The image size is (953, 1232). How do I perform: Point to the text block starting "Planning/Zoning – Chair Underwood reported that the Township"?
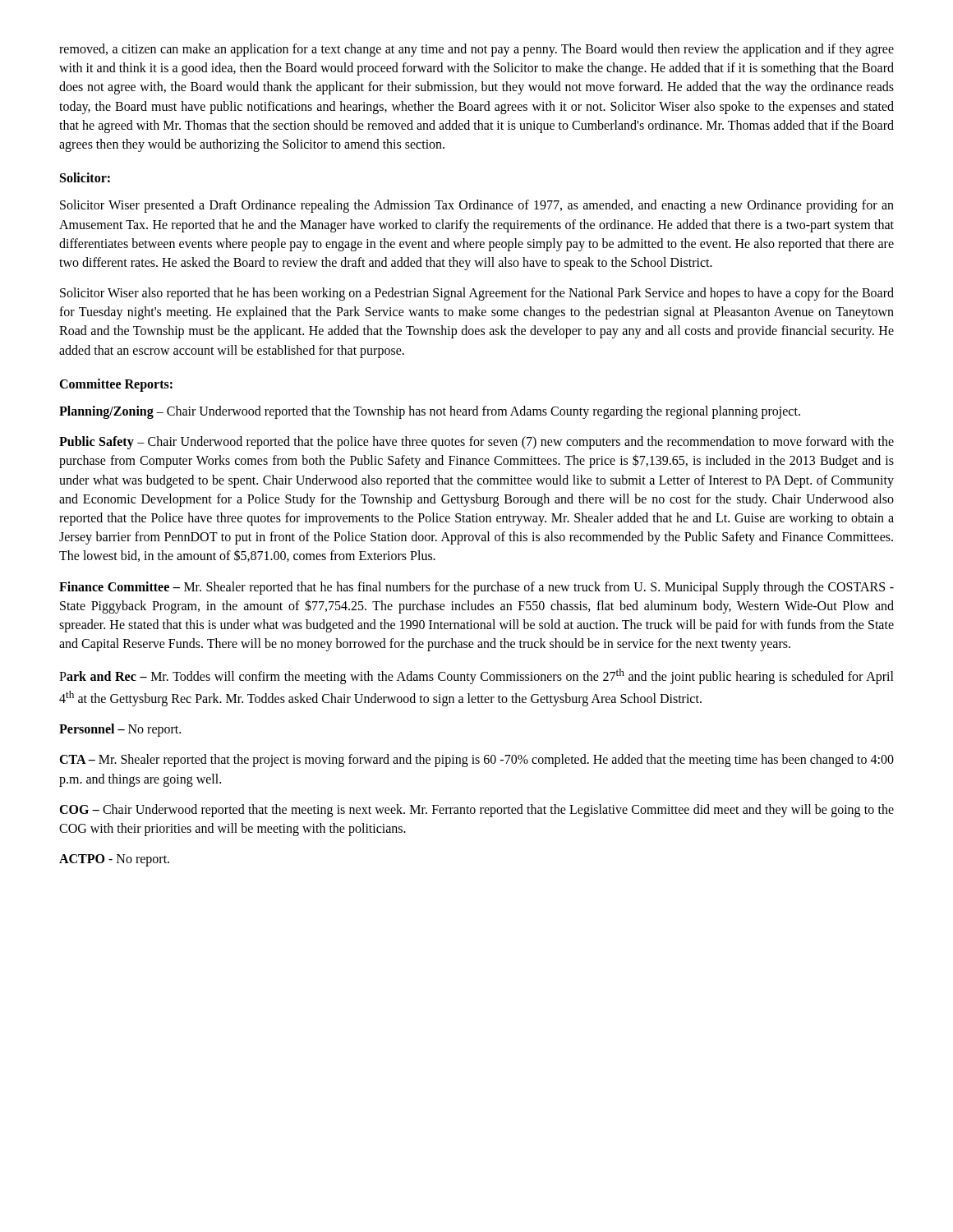(x=476, y=411)
